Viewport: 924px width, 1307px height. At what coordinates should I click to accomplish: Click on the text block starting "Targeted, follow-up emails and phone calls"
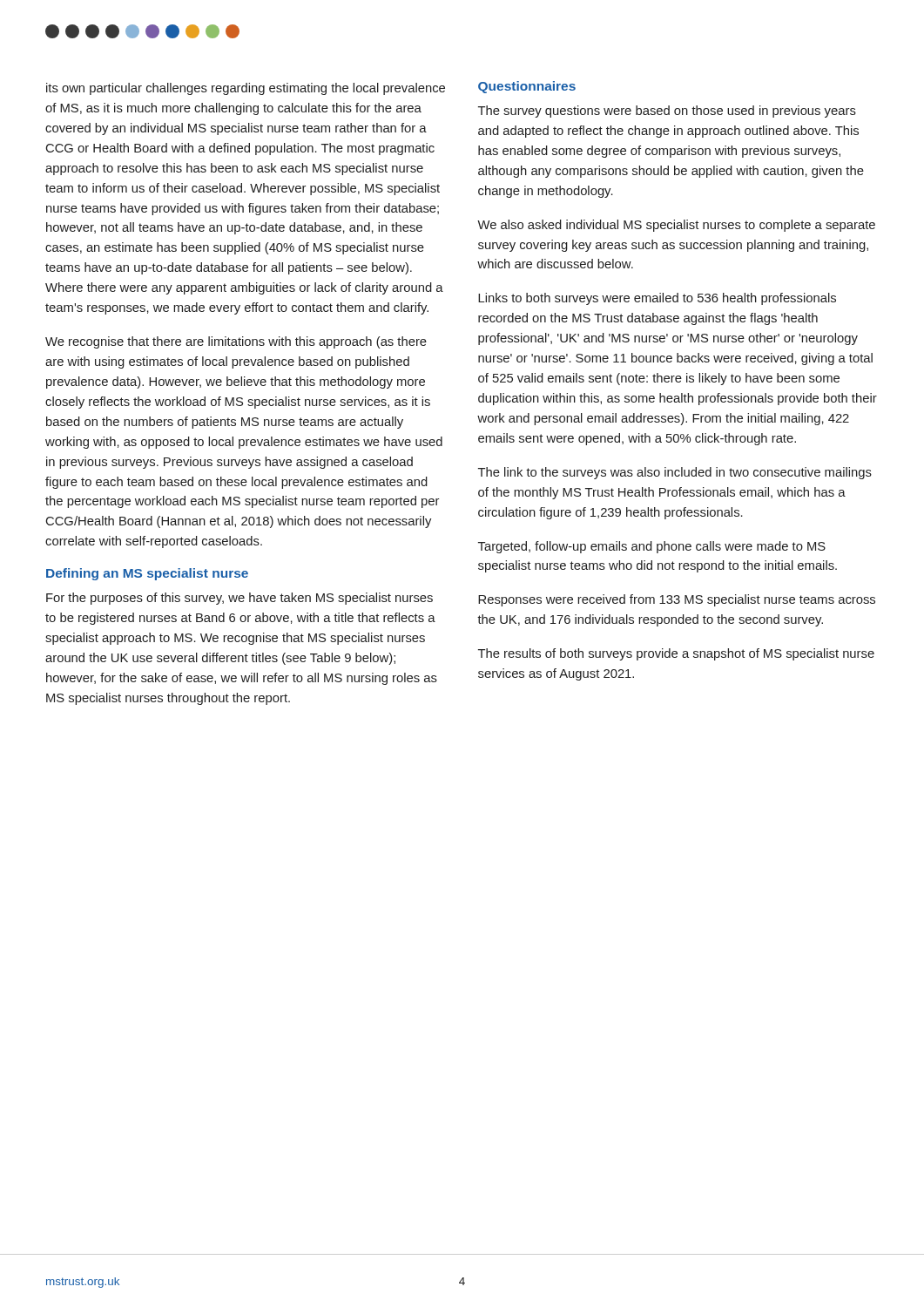coord(678,556)
